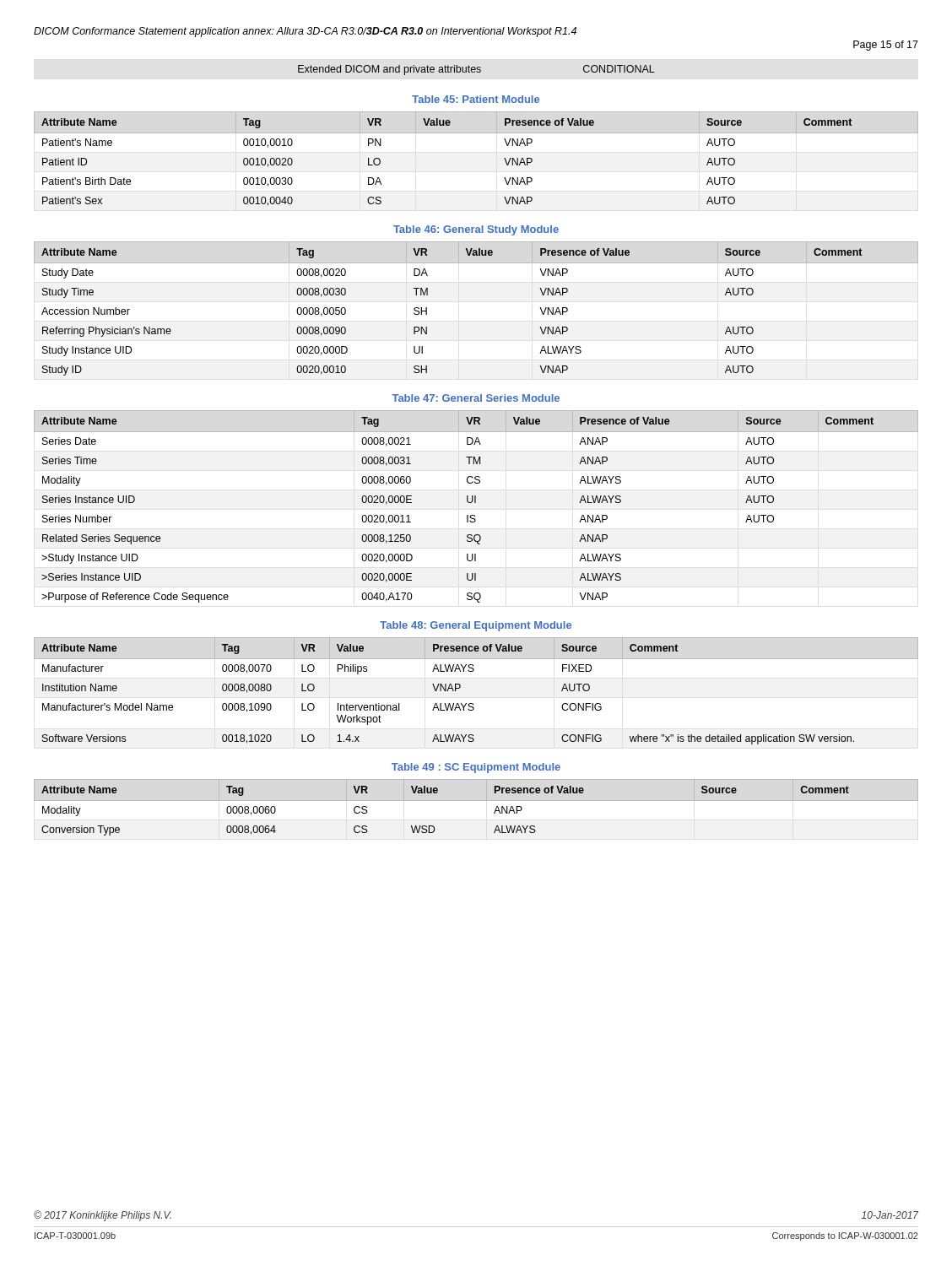Select the section header that reads "Table 48: General Equipment Module"
This screenshot has width=952, height=1266.
476,625
